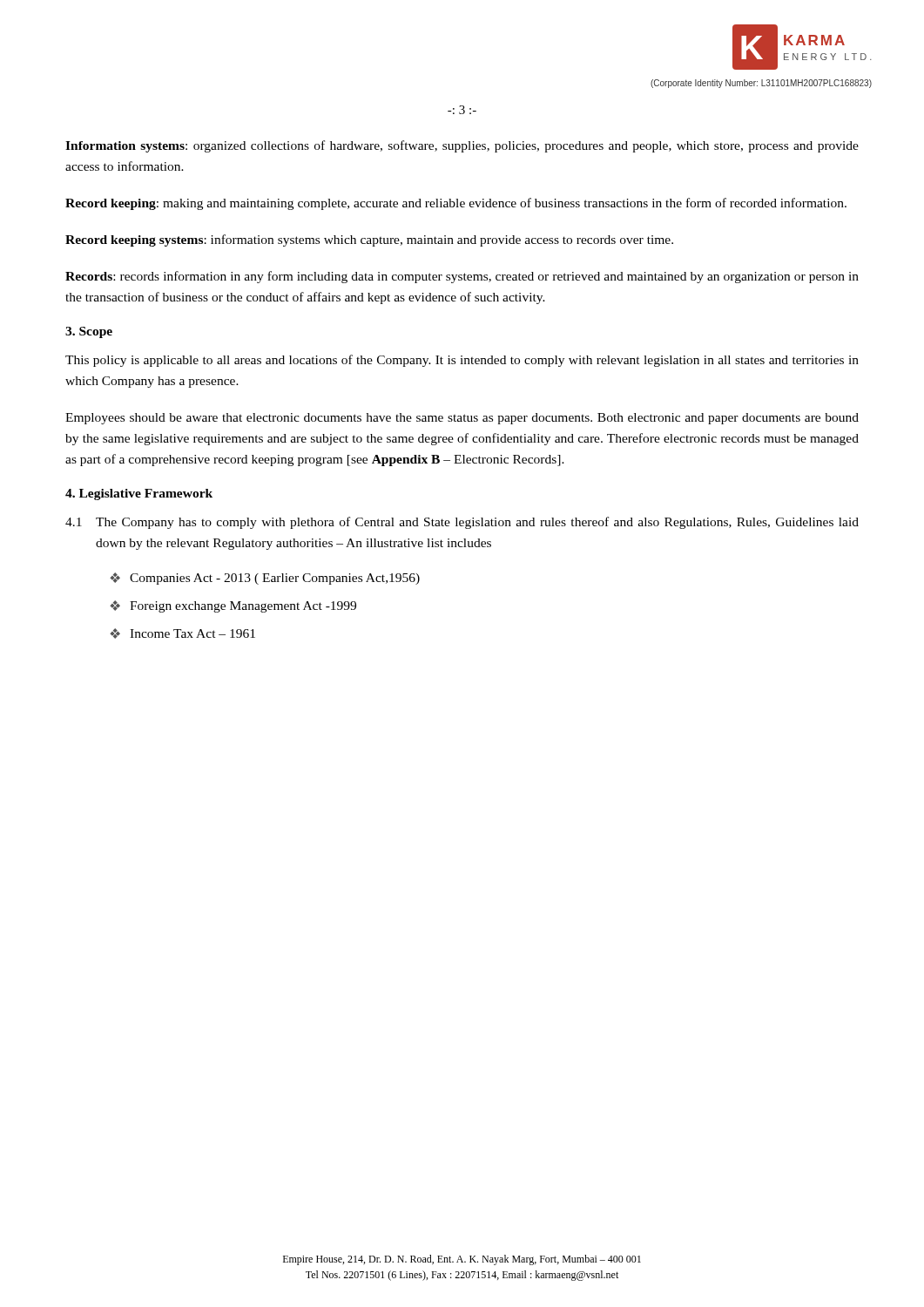
Task: Find the block on this page that starts "❖ Income Tax Act –"
Action: pos(182,634)
